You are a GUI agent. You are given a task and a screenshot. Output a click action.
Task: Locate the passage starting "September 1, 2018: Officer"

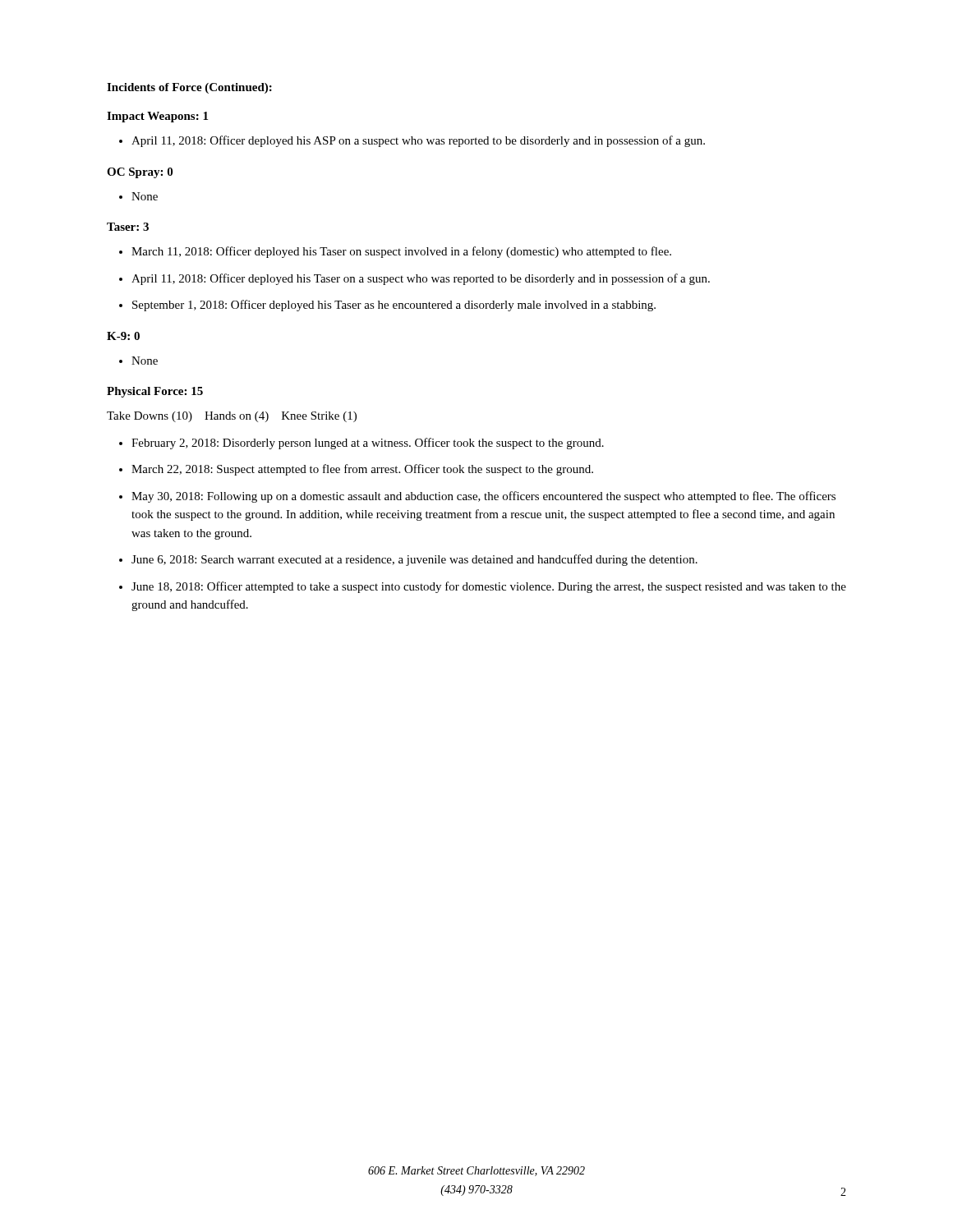[x=394, y=305]
